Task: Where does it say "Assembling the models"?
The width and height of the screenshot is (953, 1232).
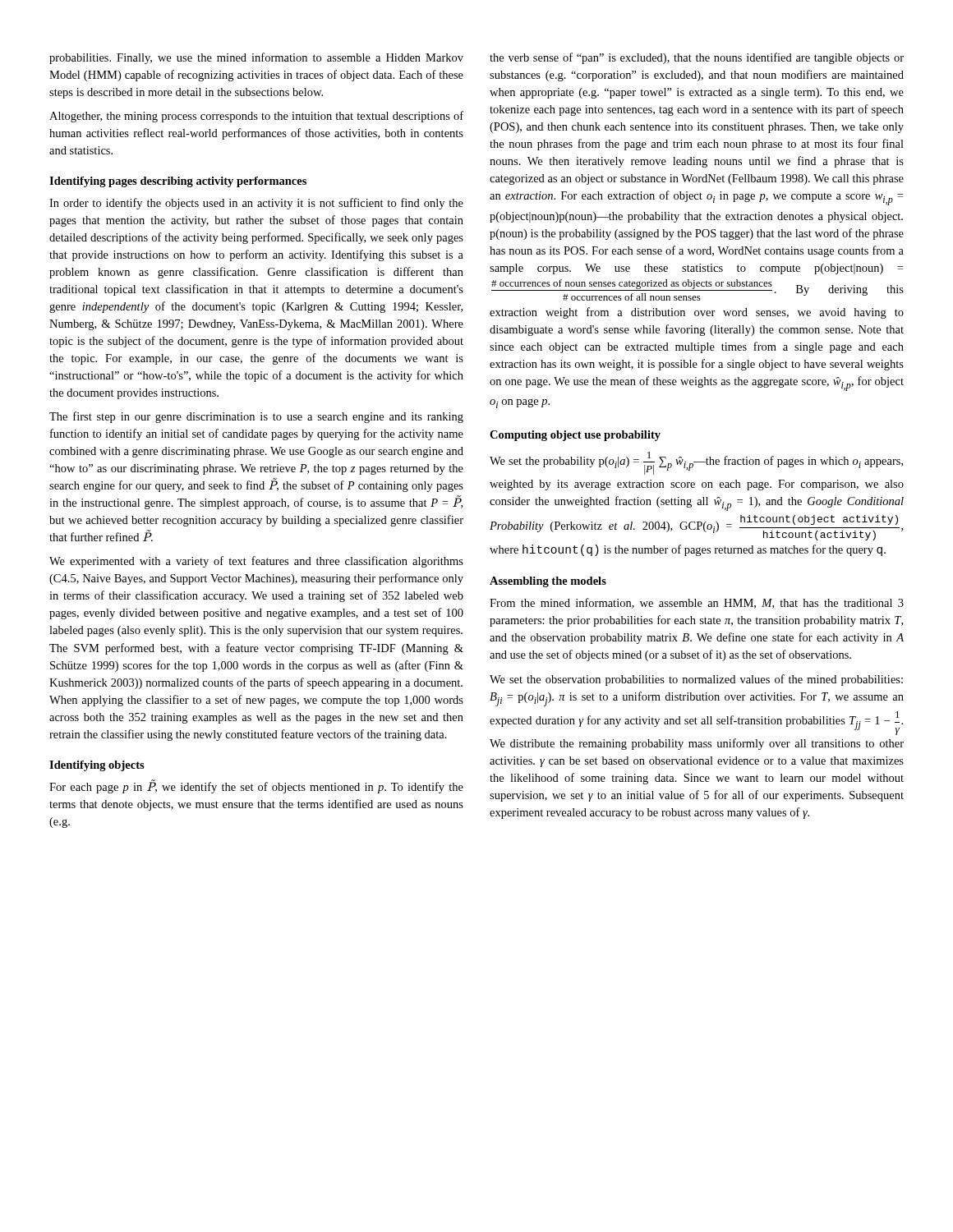Action: coord(548,581)
